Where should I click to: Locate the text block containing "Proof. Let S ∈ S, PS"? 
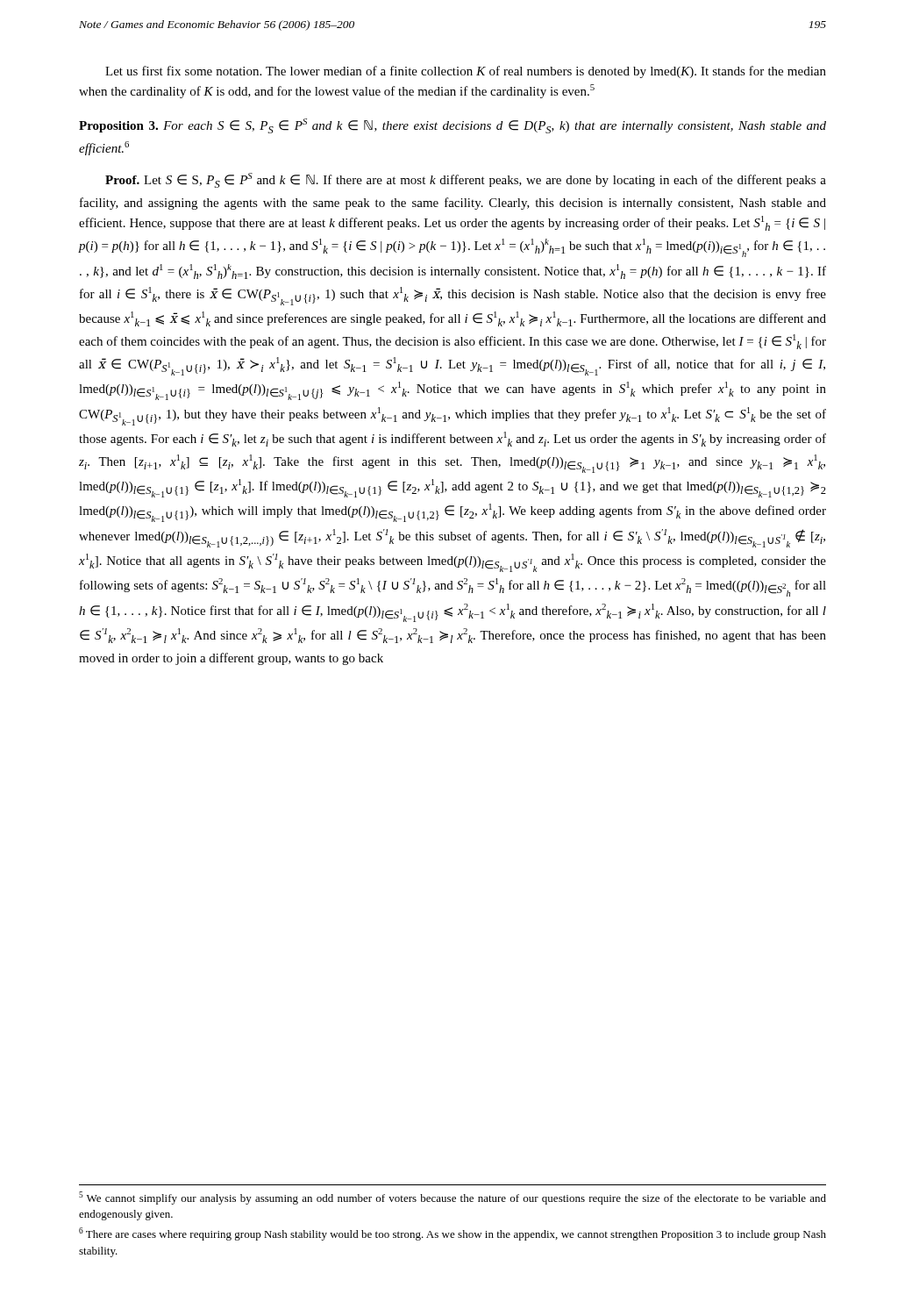[x=452, y=418]
